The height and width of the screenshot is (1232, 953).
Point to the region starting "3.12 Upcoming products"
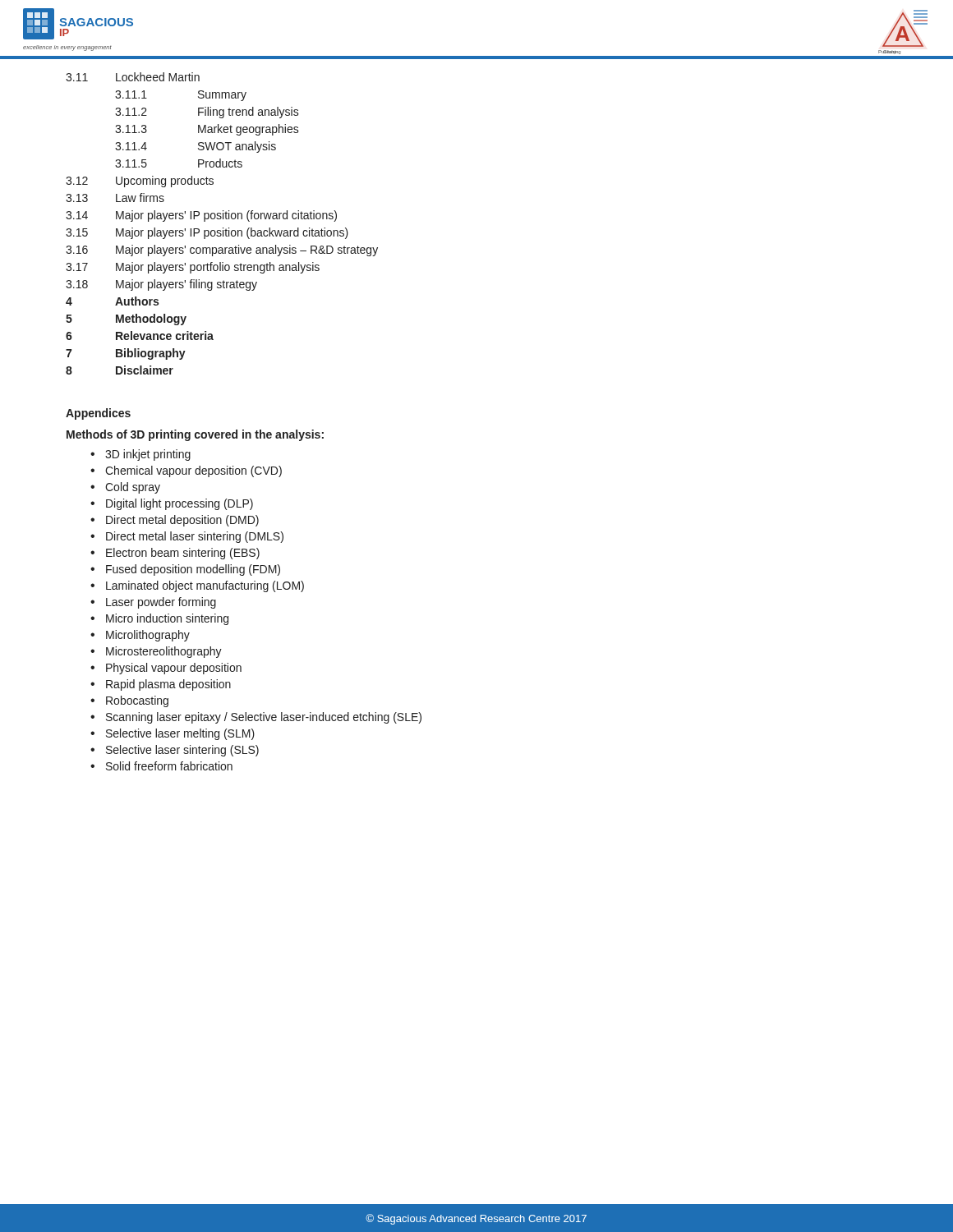[140, 182]
